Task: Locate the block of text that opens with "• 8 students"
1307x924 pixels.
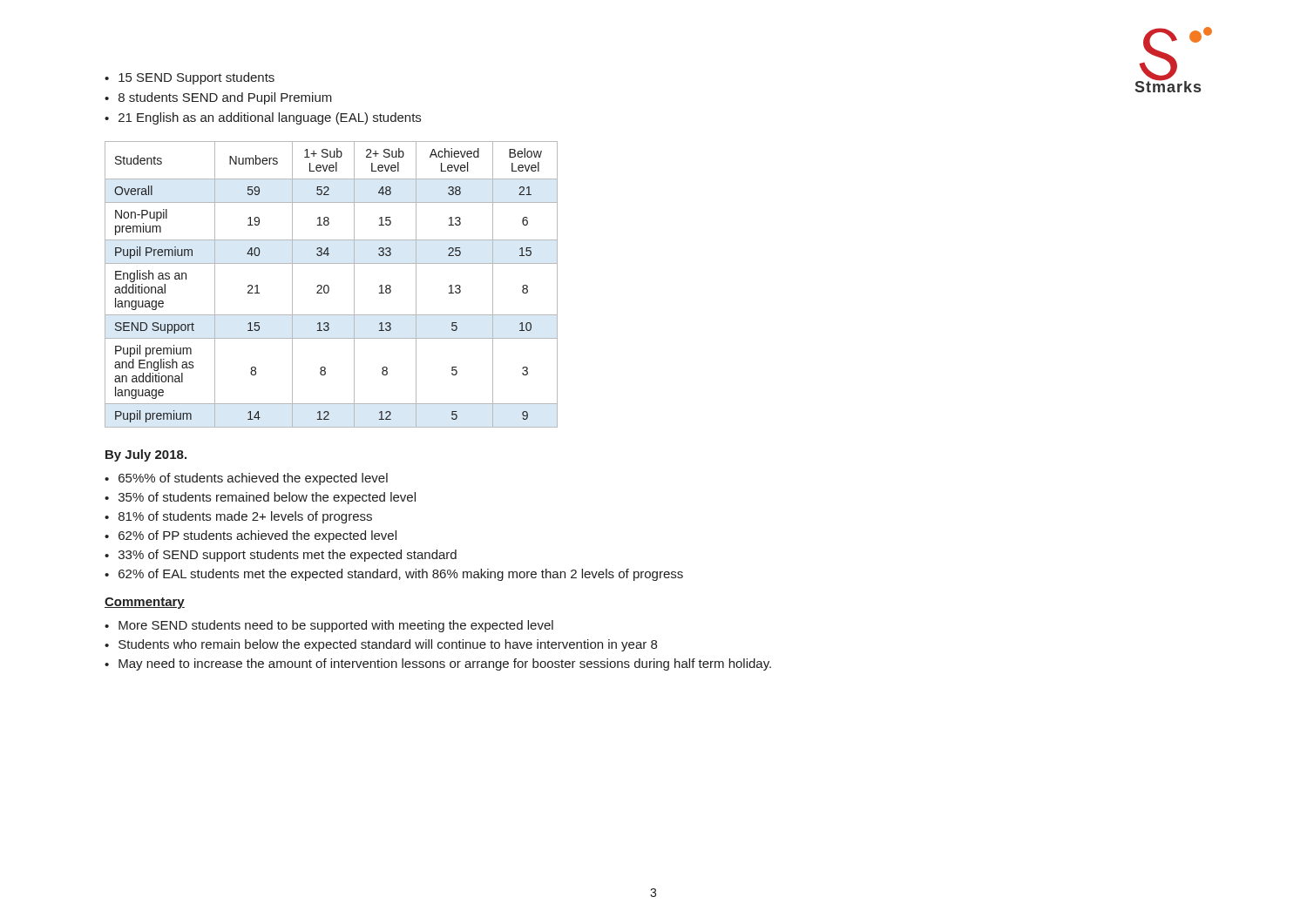Action: [218, 98]
